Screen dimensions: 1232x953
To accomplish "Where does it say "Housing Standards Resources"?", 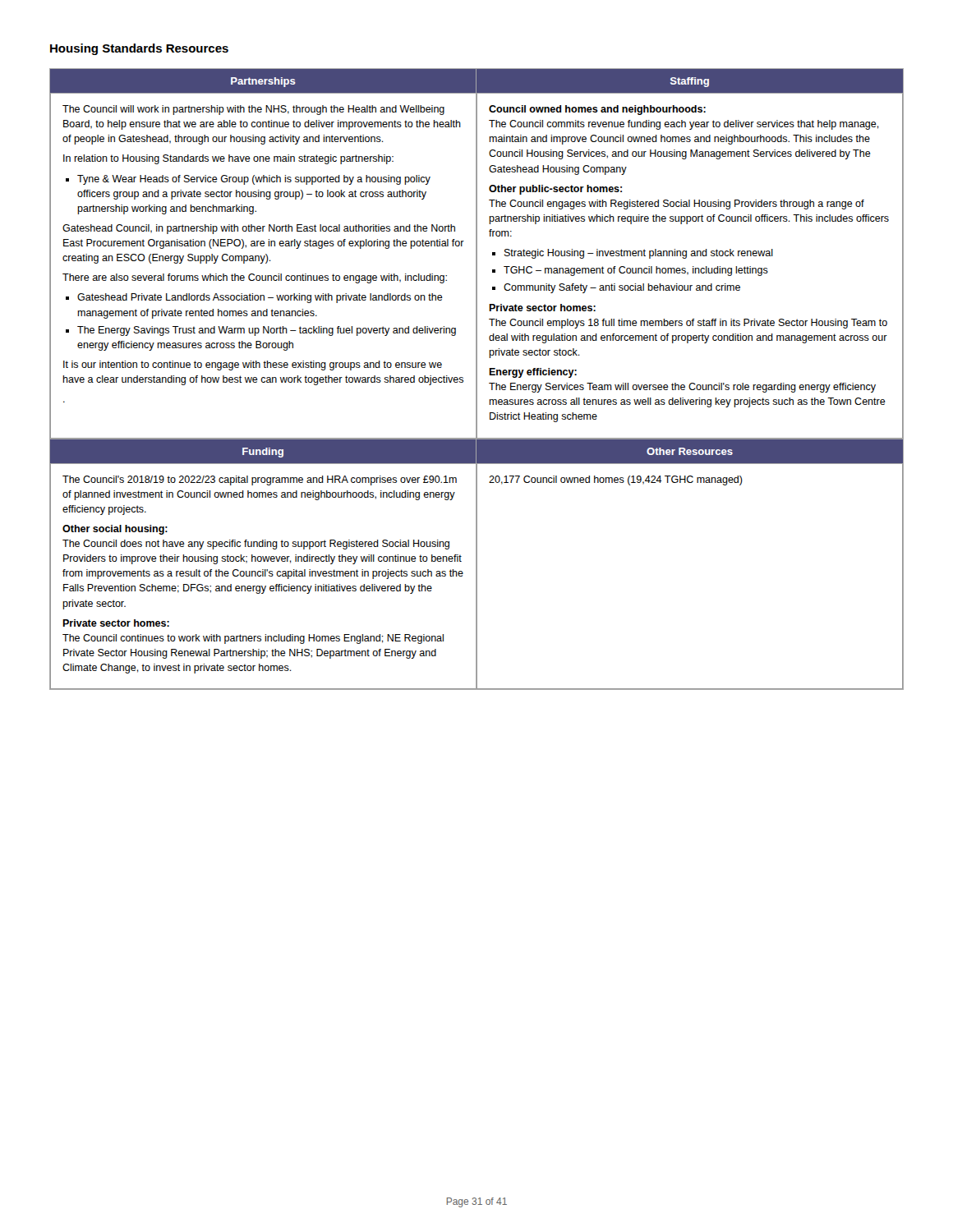I will pyautogui.click(x=139, y=48).
